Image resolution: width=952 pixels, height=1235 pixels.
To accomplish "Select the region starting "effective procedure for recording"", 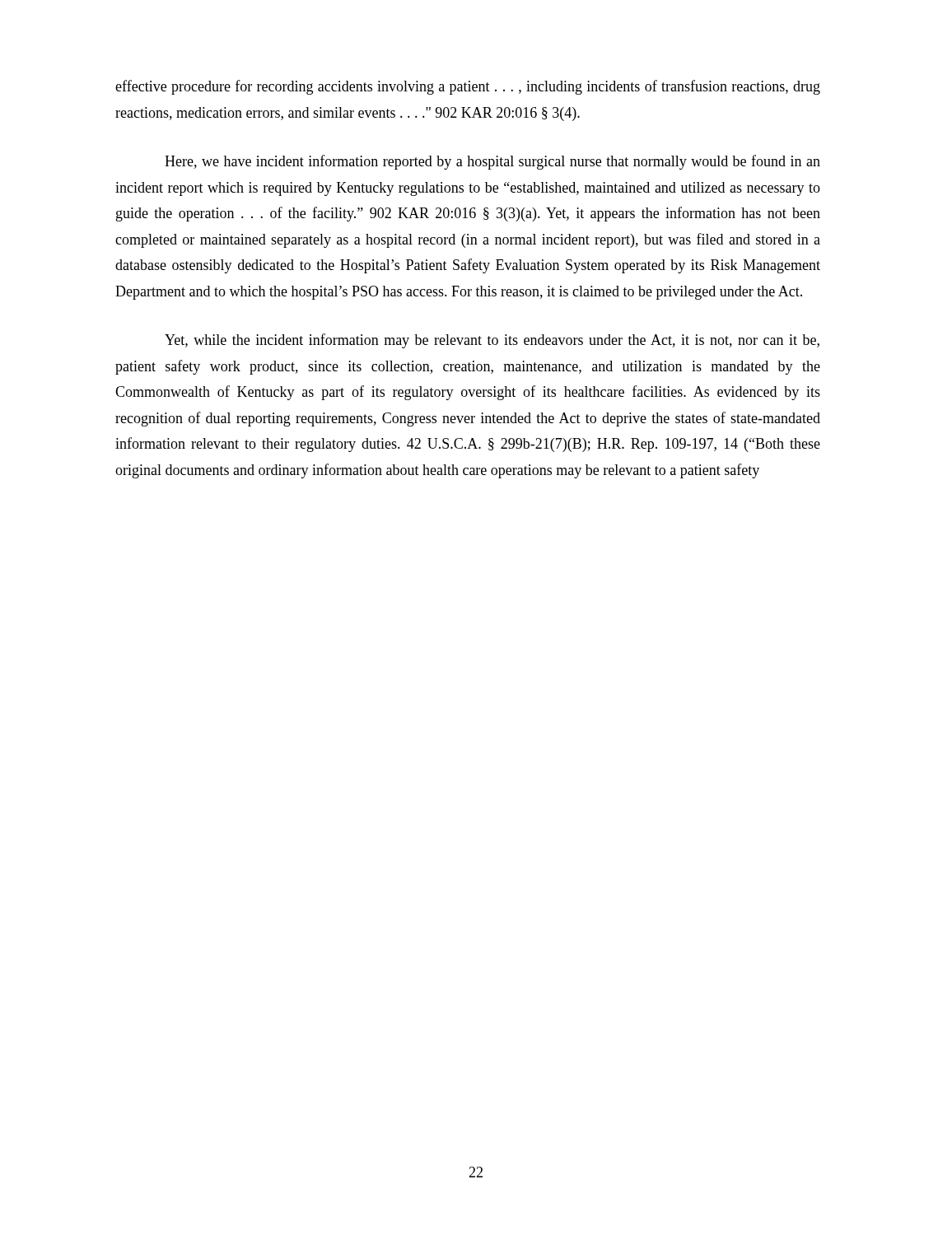I will tap(468, 99).
